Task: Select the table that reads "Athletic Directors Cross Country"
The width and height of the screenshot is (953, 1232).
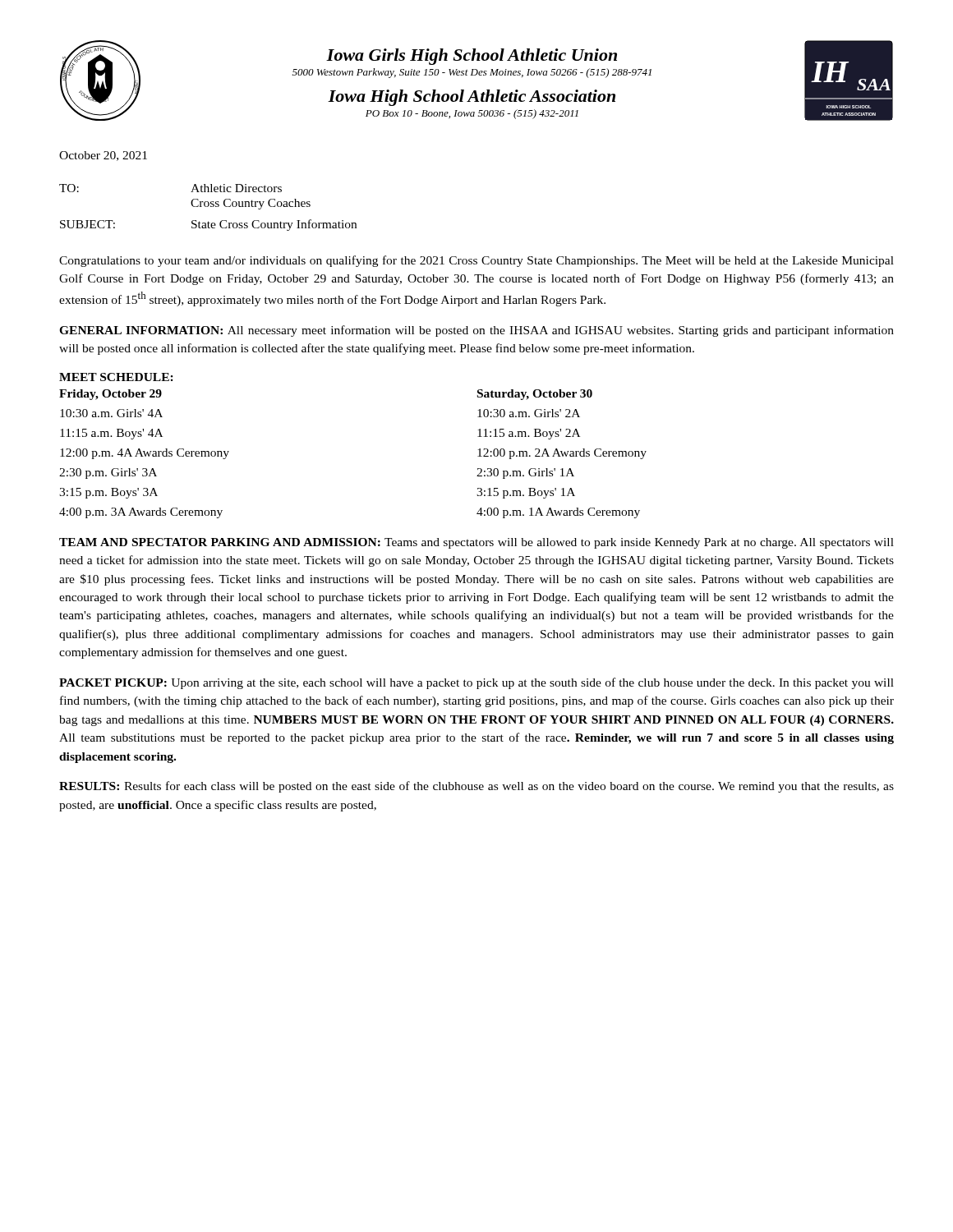Action: [x=476, y=206]
